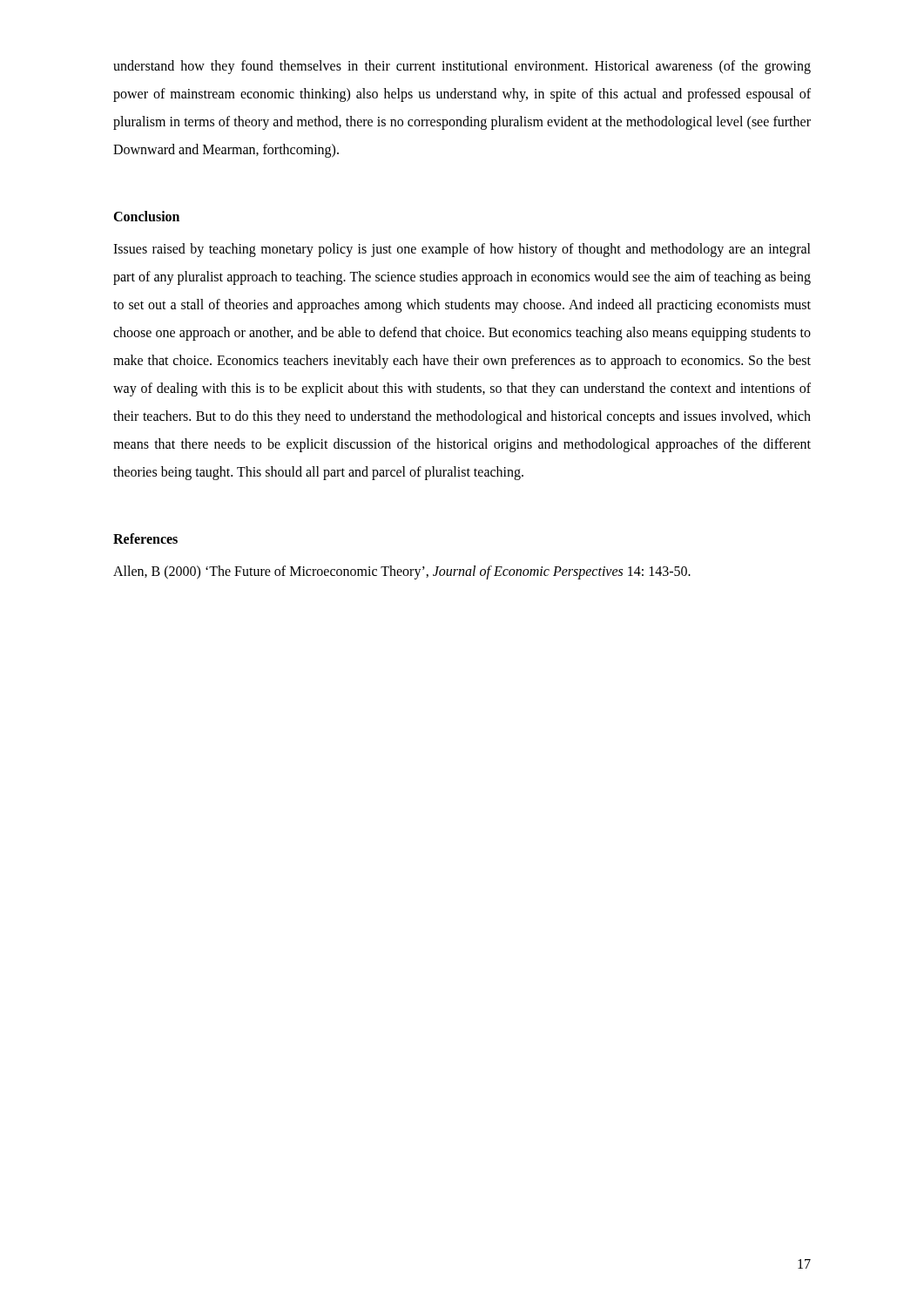Find the text block with the text "Allen, B (2000) ‘The"
This screenshot has height=1307, width=924.
click(x=462, y=572)
